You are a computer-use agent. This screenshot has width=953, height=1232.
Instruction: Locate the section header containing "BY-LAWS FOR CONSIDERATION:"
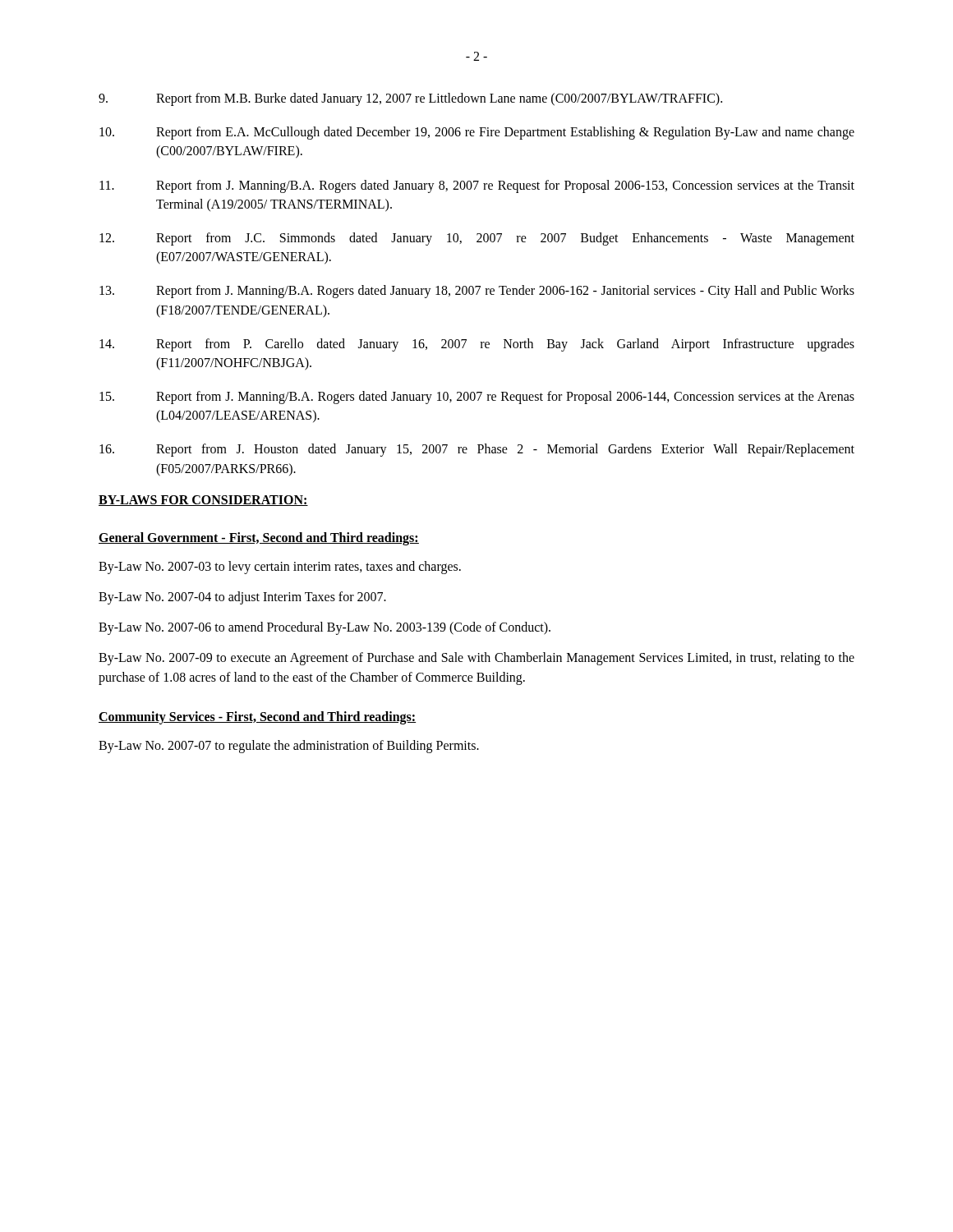click(203, 500)
